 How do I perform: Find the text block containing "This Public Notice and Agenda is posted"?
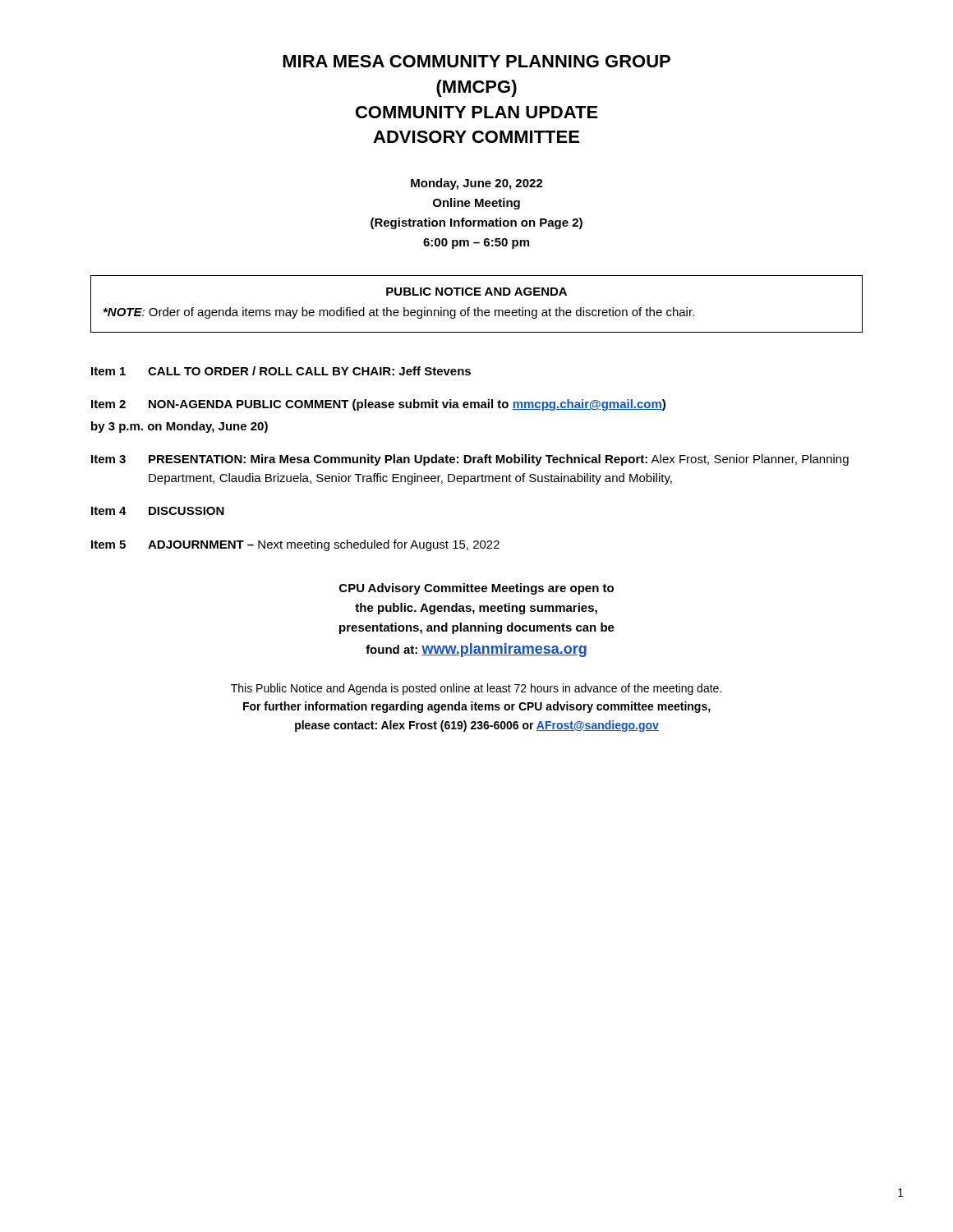pos(476,707)
